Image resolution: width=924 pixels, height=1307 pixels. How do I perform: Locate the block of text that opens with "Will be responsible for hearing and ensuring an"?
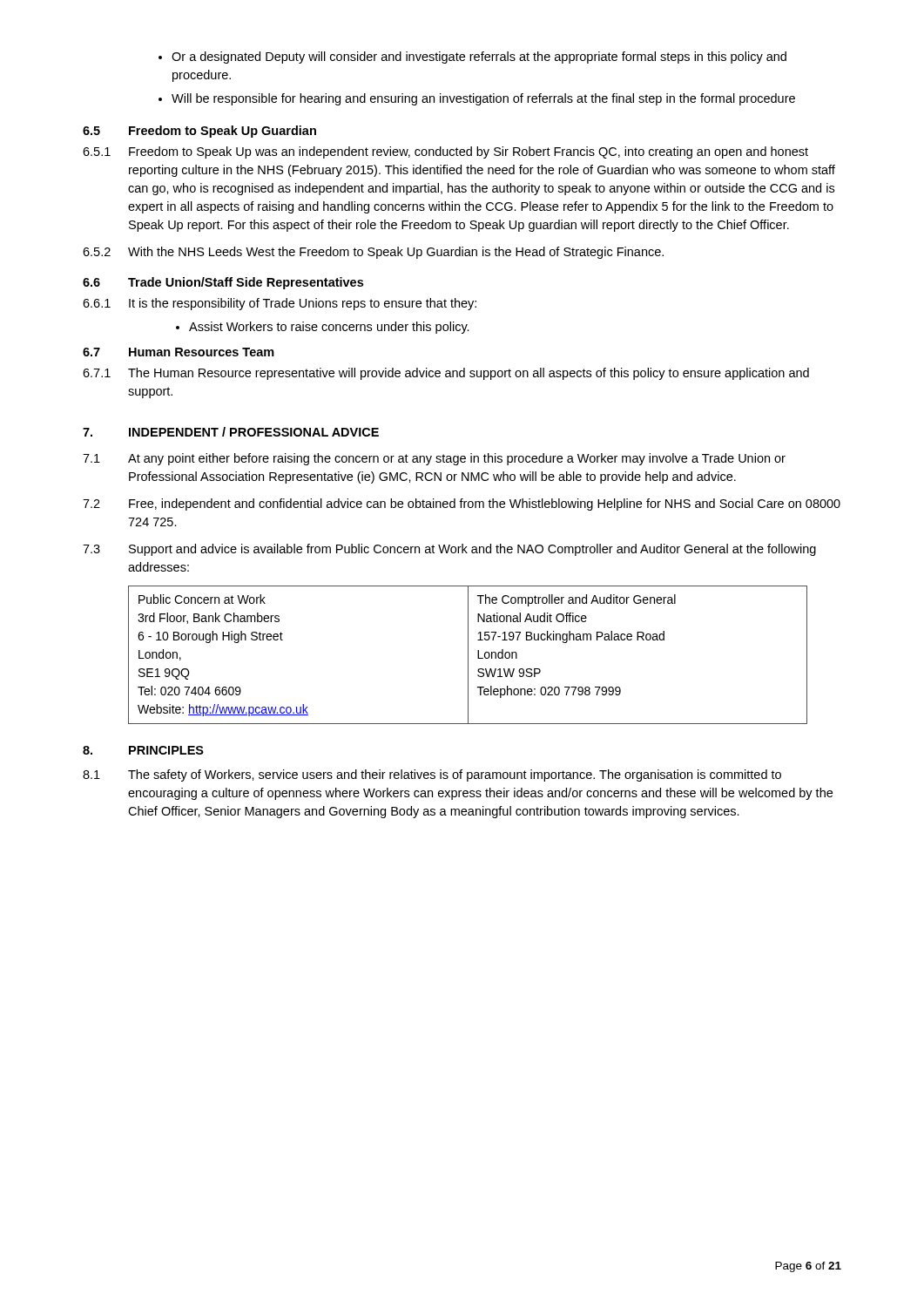(x=484, y=98)
